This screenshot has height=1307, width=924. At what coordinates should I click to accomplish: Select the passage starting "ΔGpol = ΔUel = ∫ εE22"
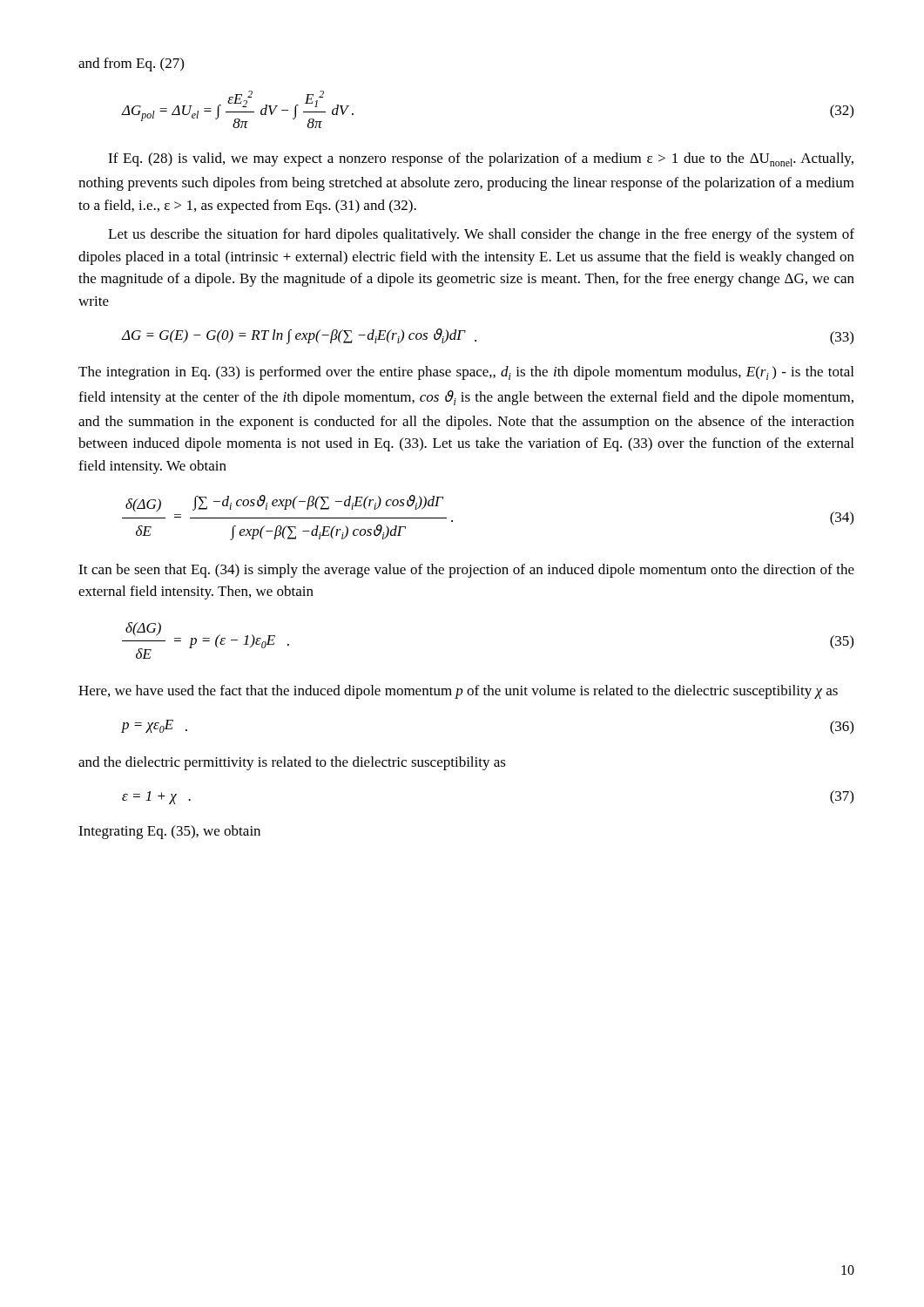[x=240, y=112]
